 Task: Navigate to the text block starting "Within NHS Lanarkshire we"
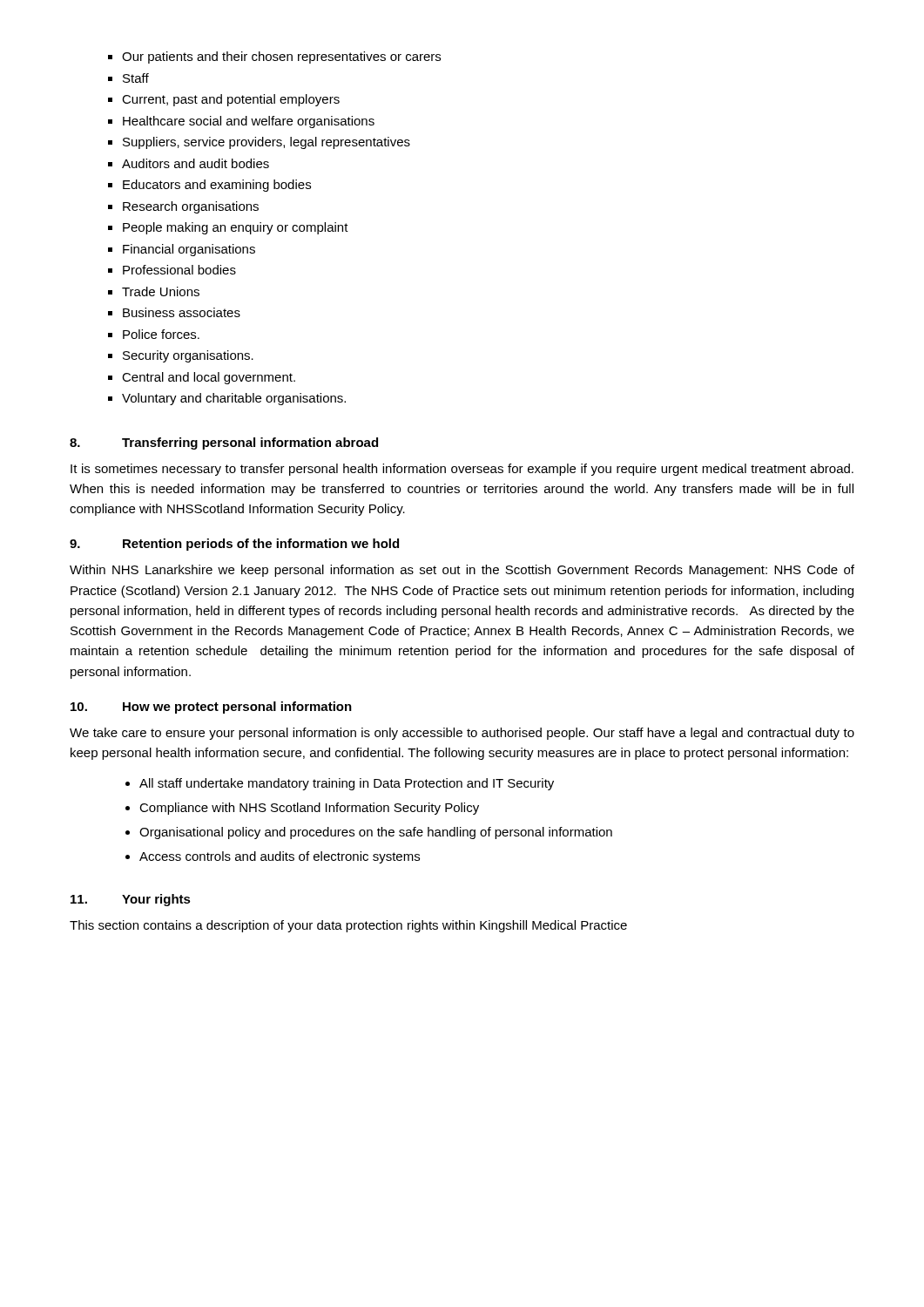pyautogui.click(x=462, y=620)
